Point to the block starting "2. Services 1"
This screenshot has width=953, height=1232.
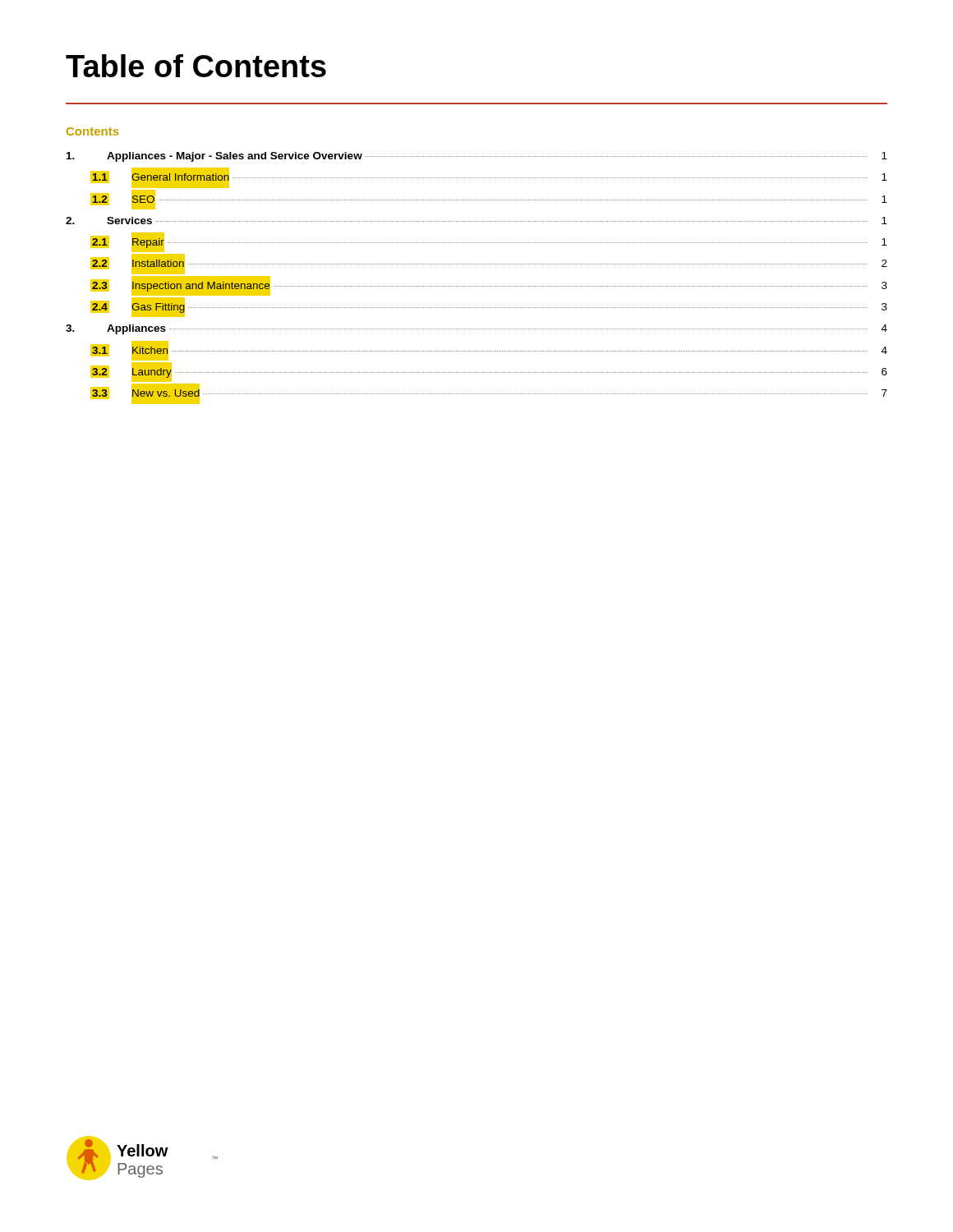(x=476, y=221)
